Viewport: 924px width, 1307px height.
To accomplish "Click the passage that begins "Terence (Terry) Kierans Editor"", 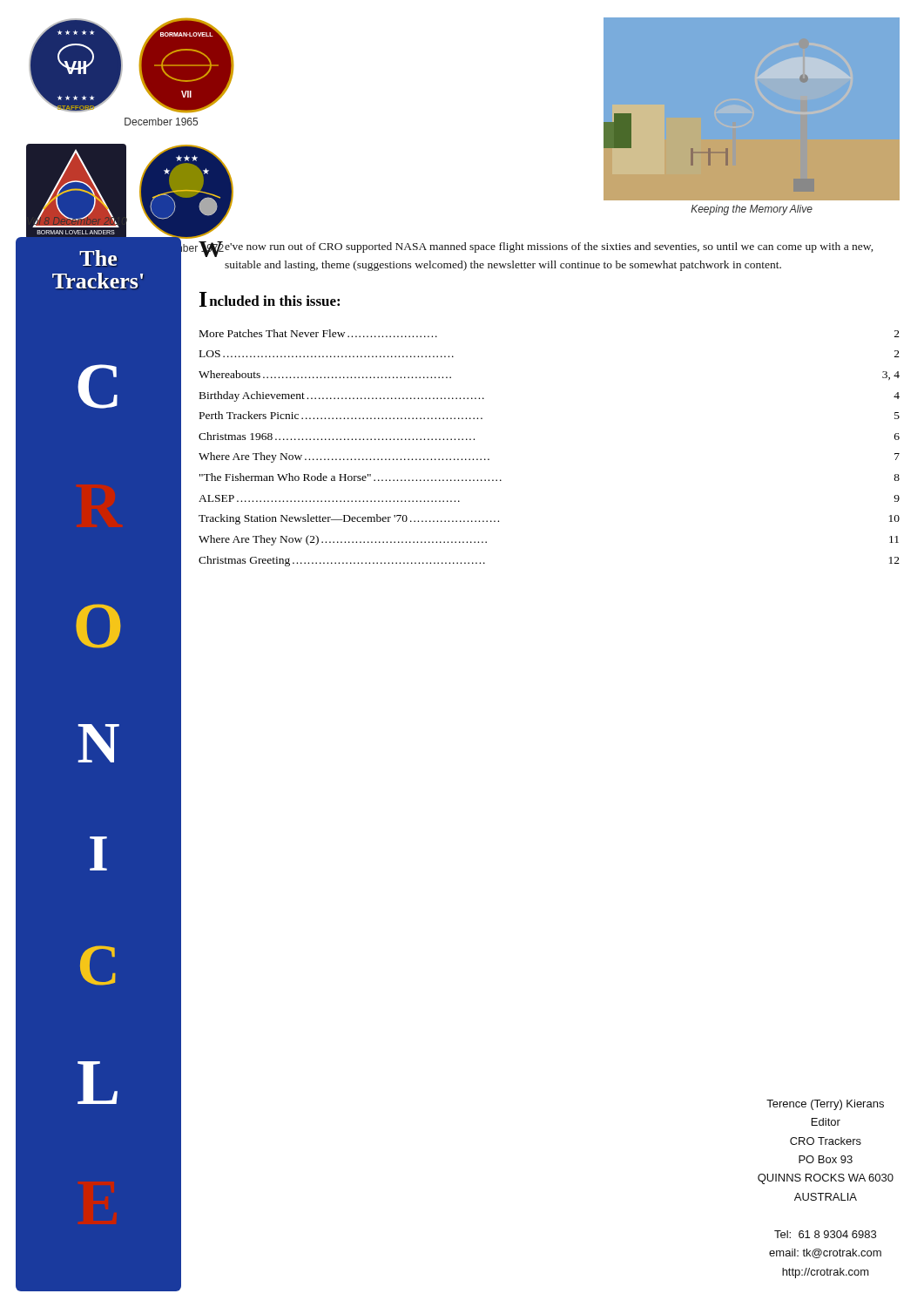I will click(825, 1187).
